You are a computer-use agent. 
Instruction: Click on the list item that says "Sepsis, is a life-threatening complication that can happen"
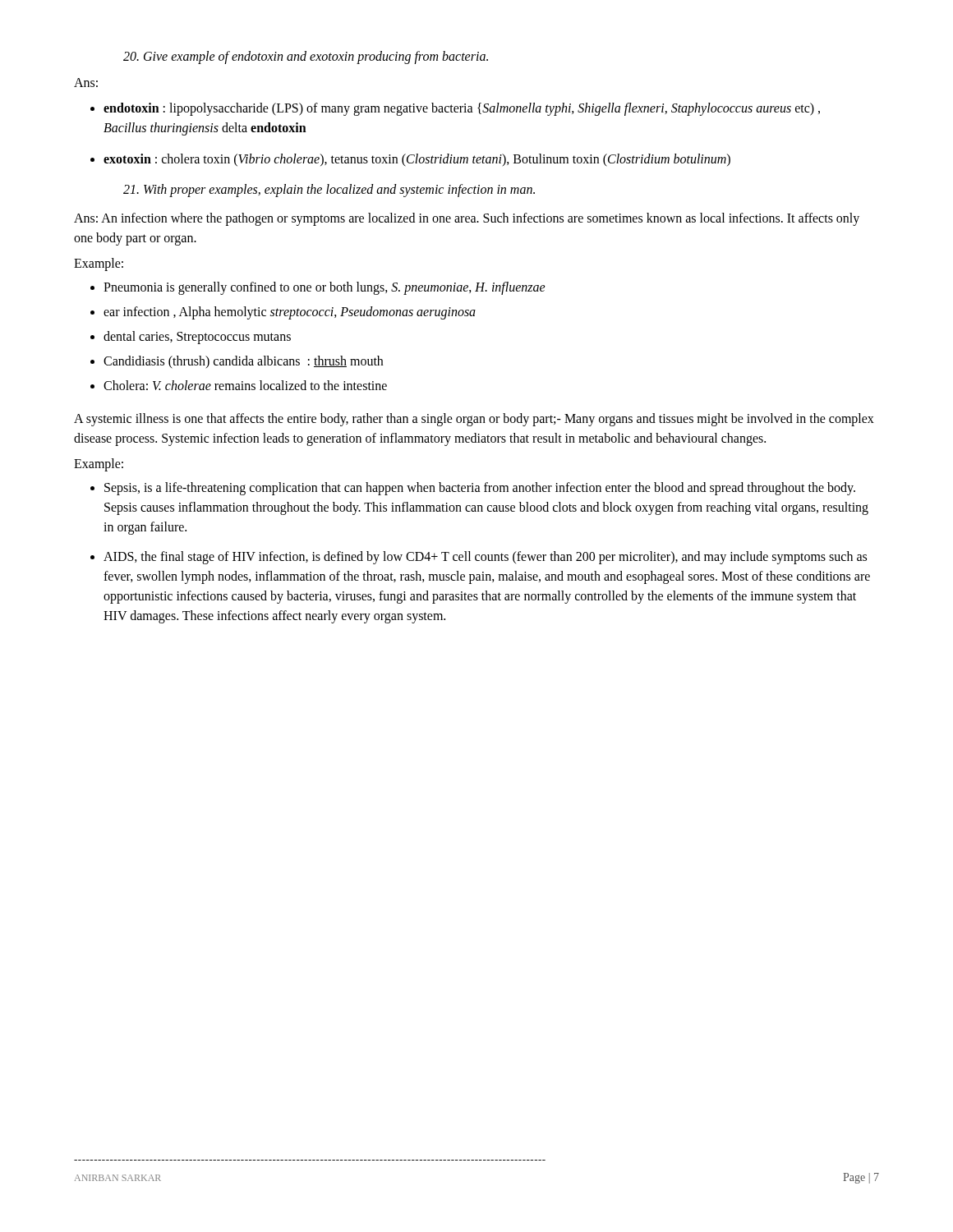pos(486,507)
